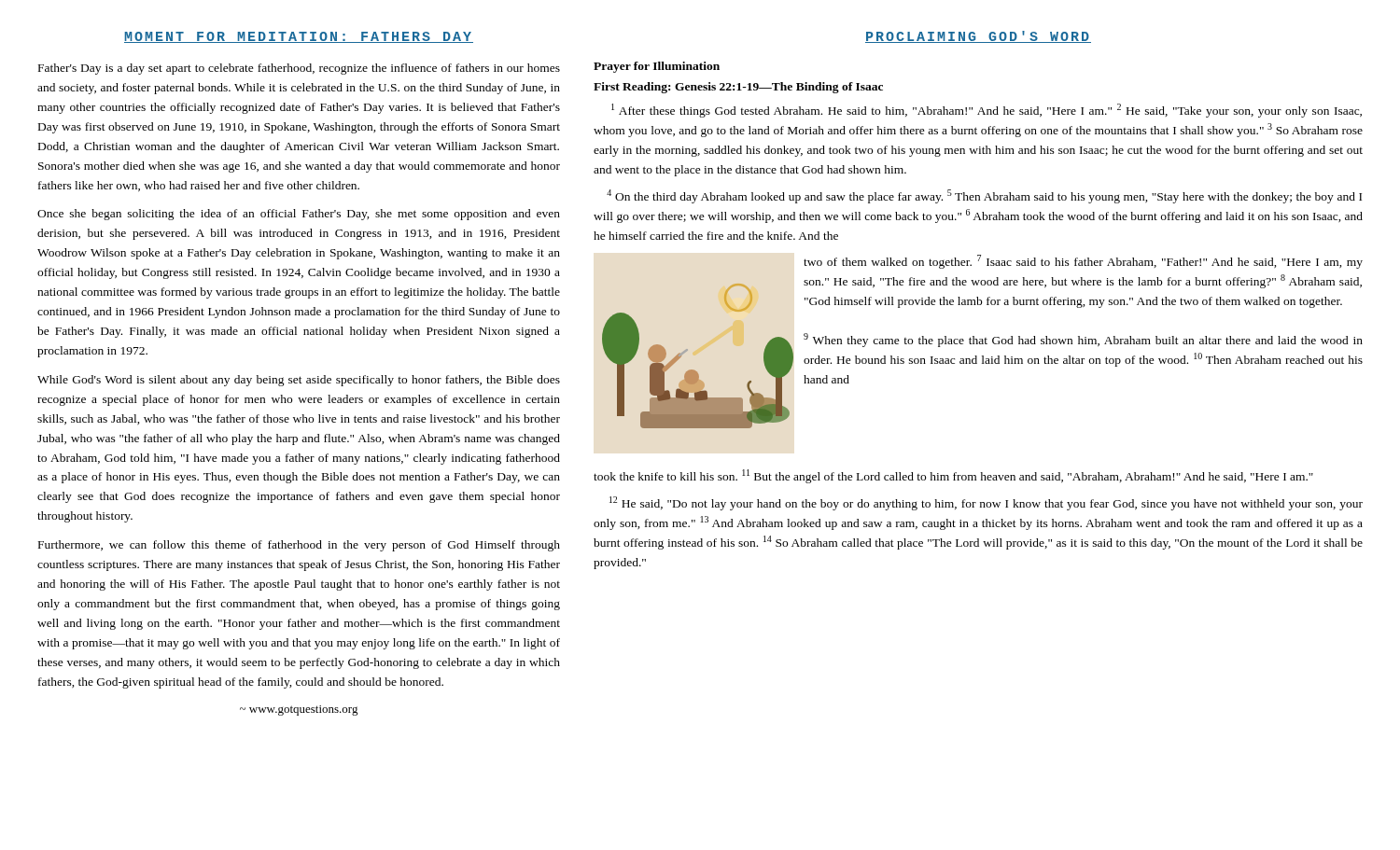Click the passage that begins "Furthermore, we can"

[x=299, y=613]
